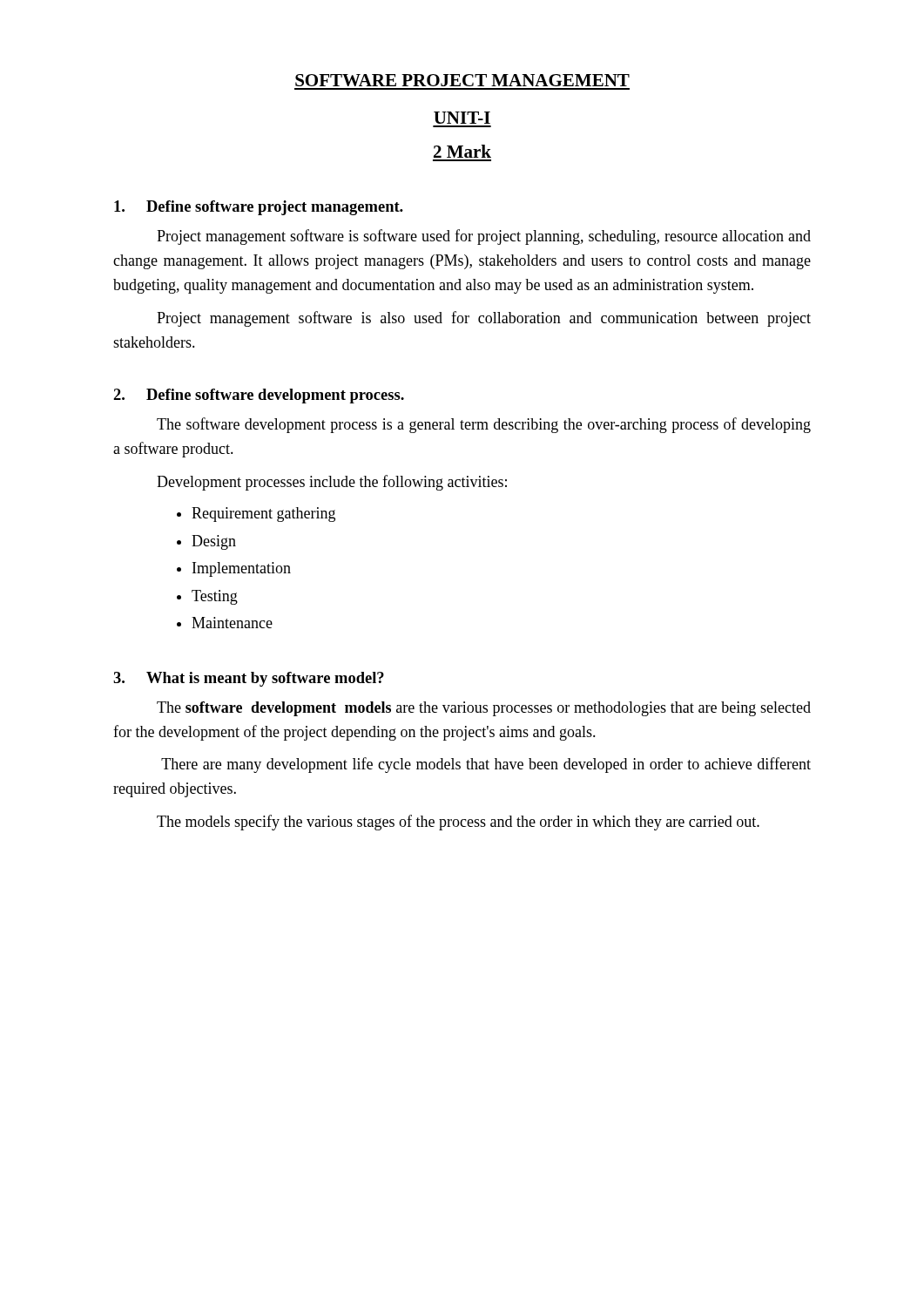Find the element starting "Requirement gathering"

tap(264, 513)
